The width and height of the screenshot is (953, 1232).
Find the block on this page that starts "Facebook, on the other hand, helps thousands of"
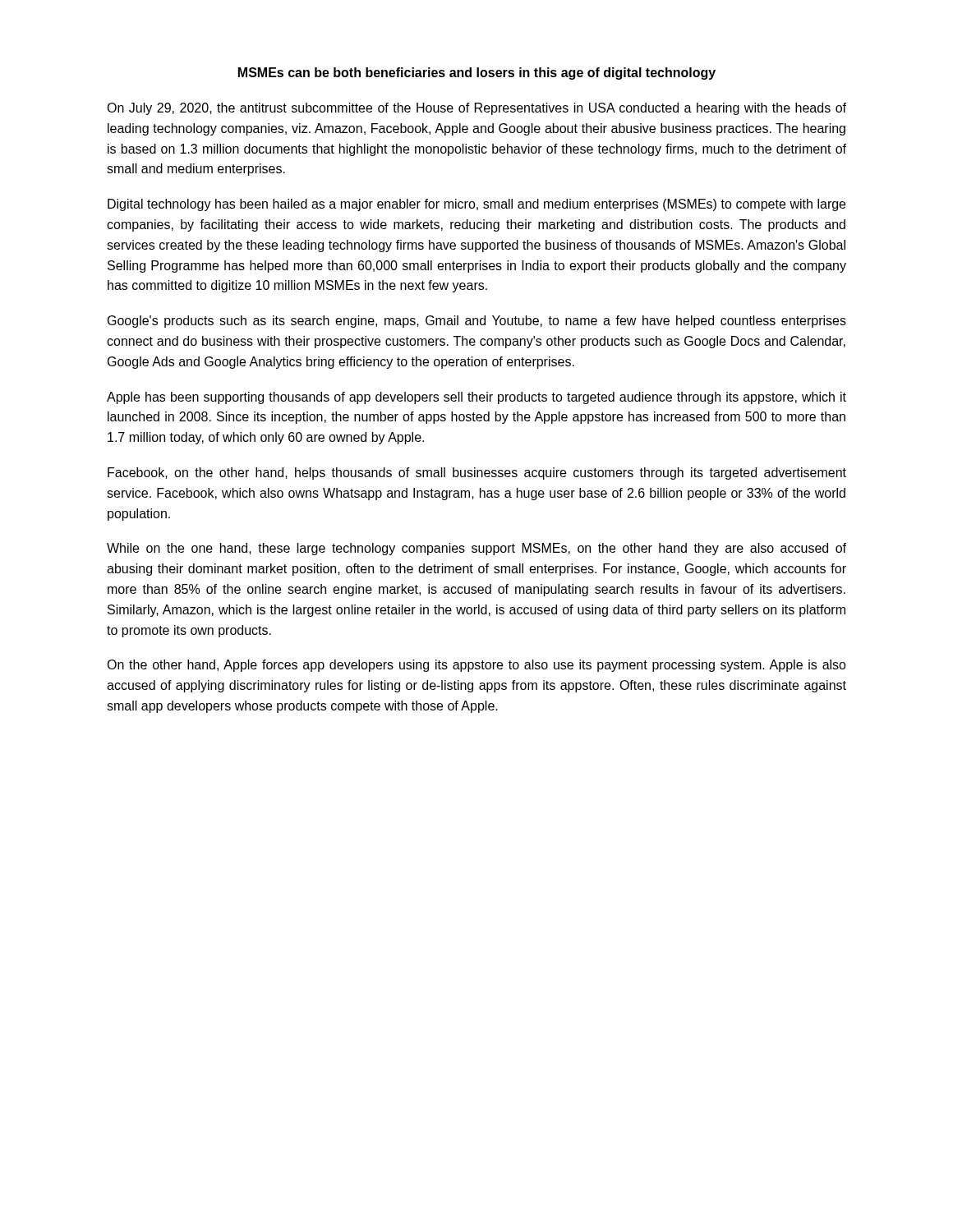[x=476, y=493]
